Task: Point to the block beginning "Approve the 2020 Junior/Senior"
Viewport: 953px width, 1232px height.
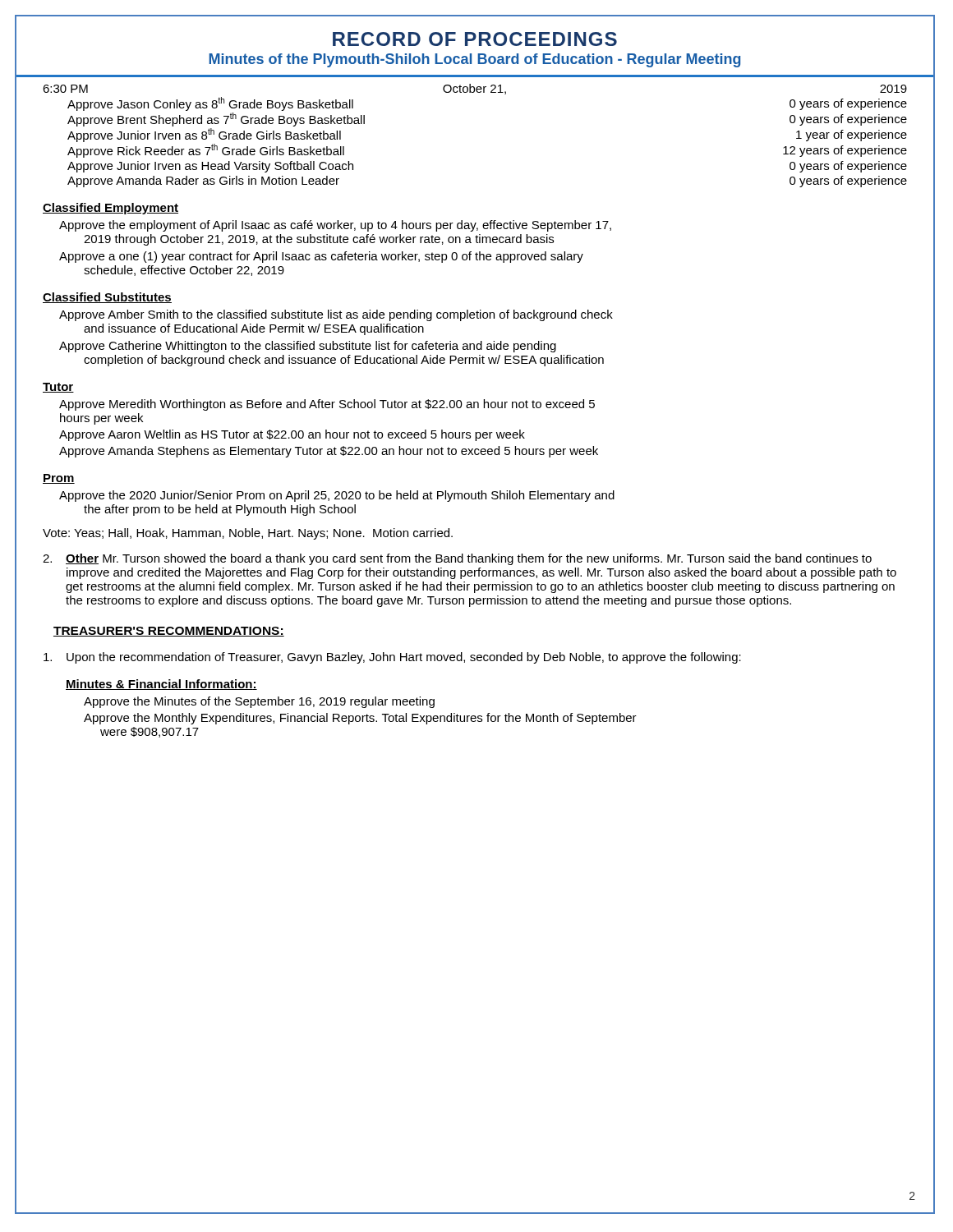Action: point(337,502)
